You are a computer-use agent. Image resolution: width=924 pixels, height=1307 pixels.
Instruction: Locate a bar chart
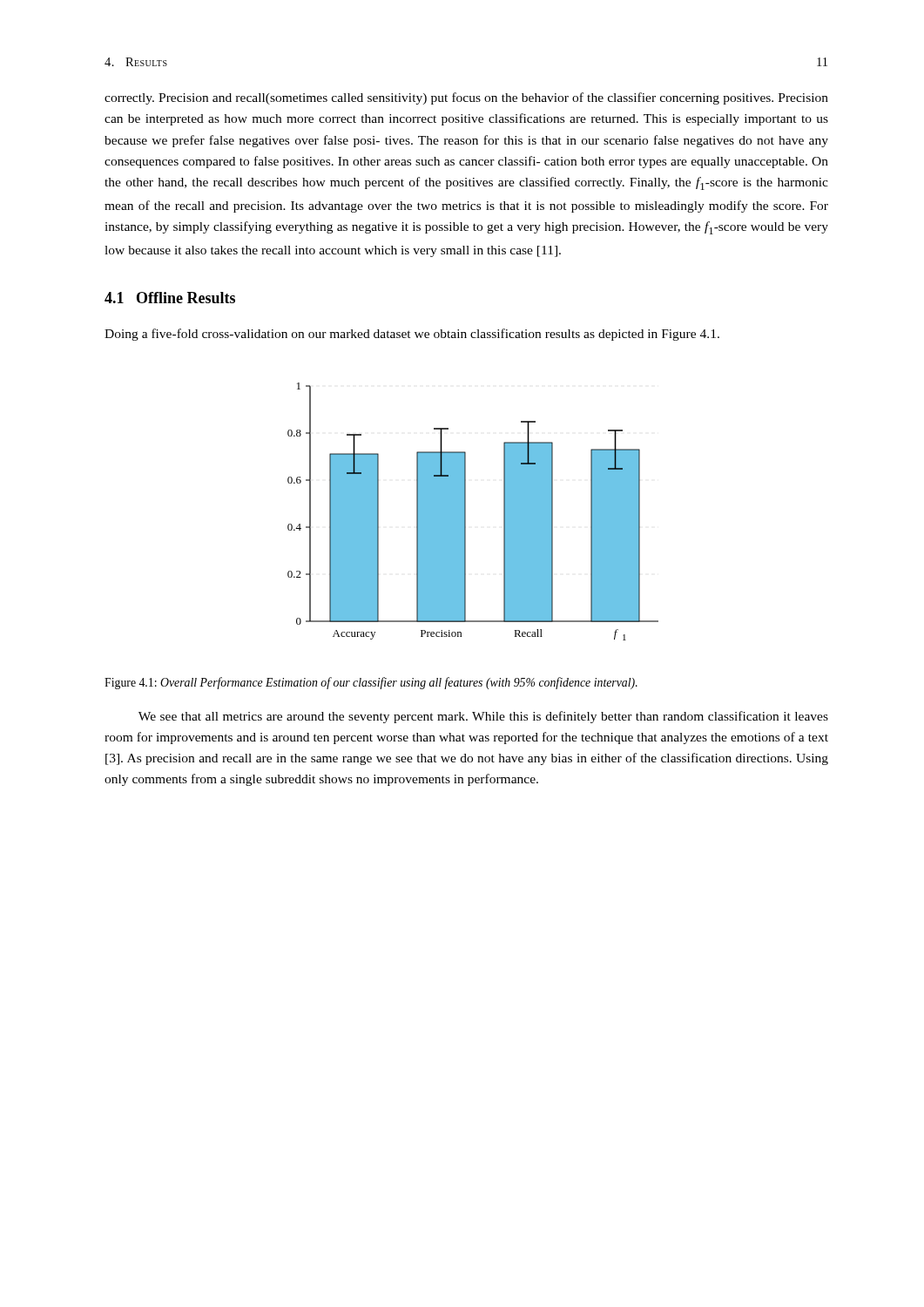click(466, 516)
